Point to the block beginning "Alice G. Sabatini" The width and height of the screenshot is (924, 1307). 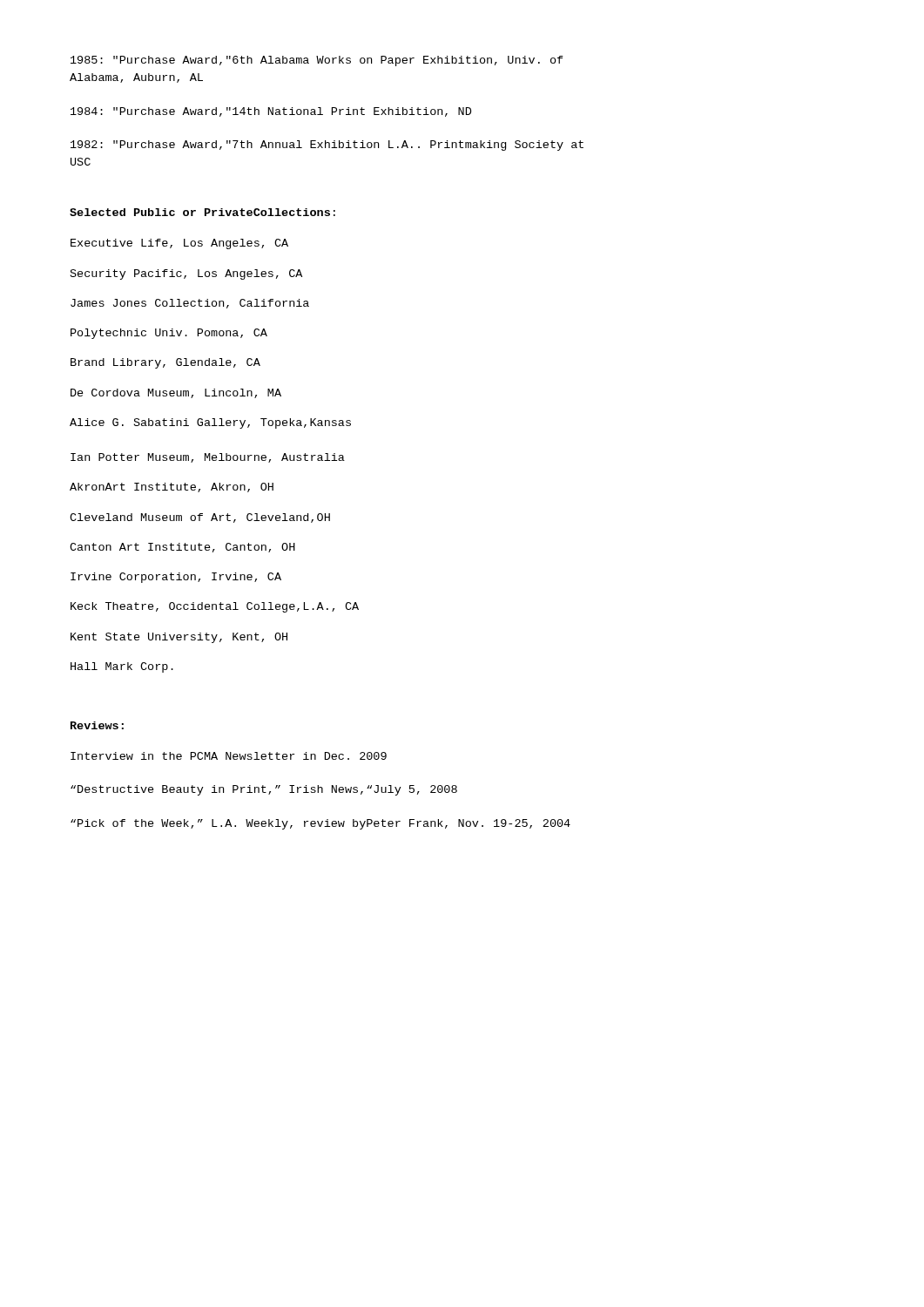click(x=211, y=423)
